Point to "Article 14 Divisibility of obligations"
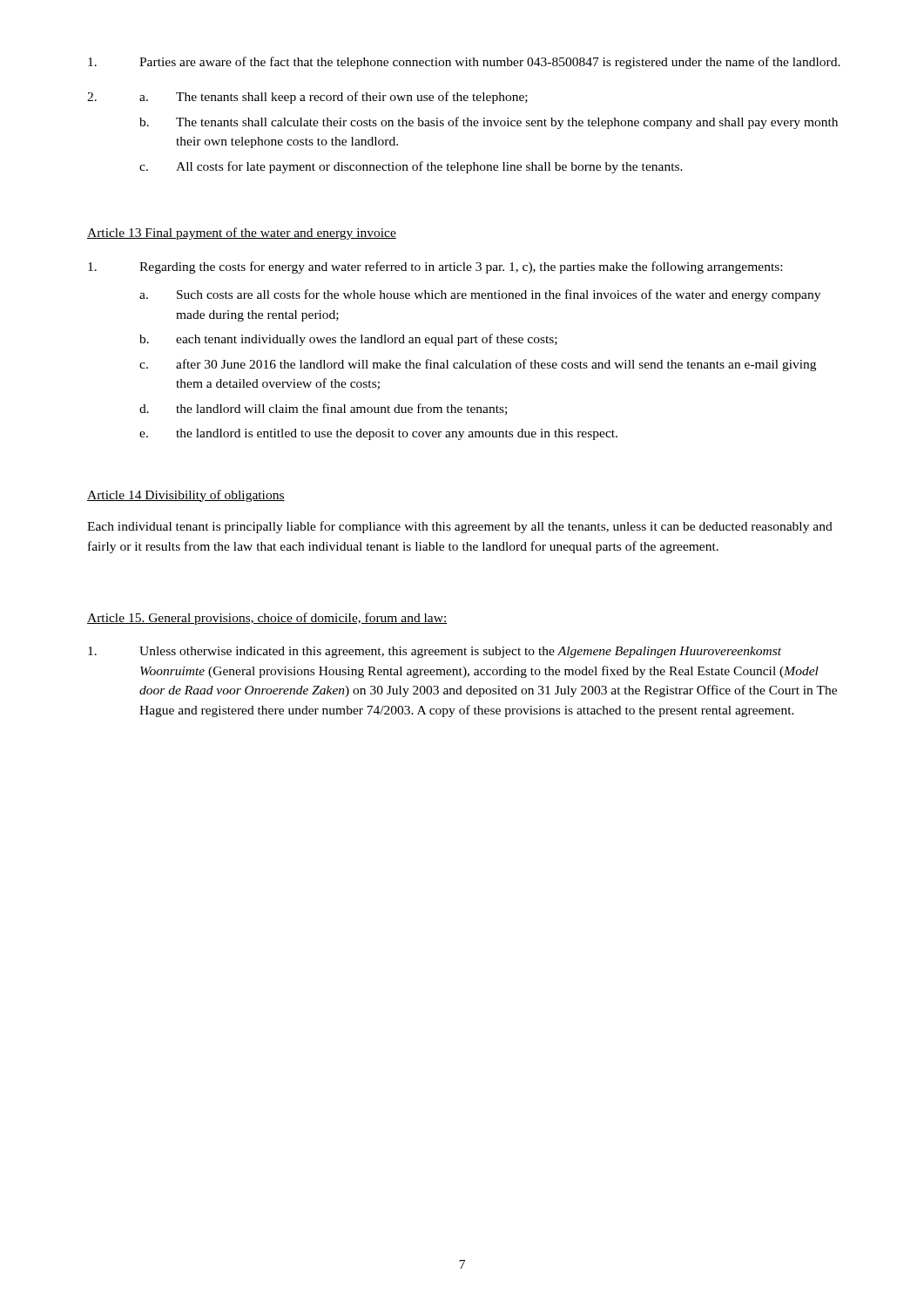924x1307 pixels. [186, 494]
